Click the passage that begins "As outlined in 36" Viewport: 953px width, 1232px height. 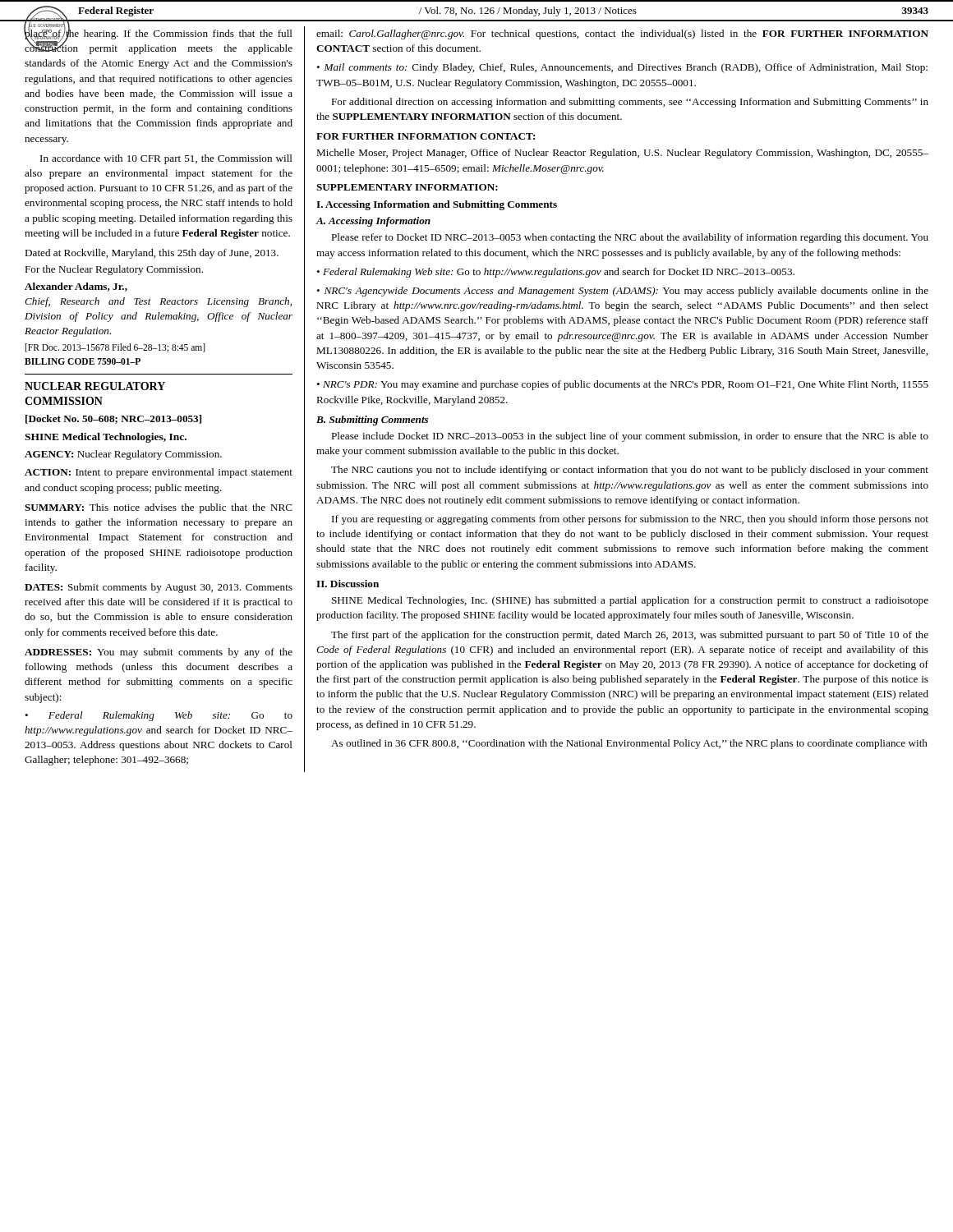click(622, 743)
